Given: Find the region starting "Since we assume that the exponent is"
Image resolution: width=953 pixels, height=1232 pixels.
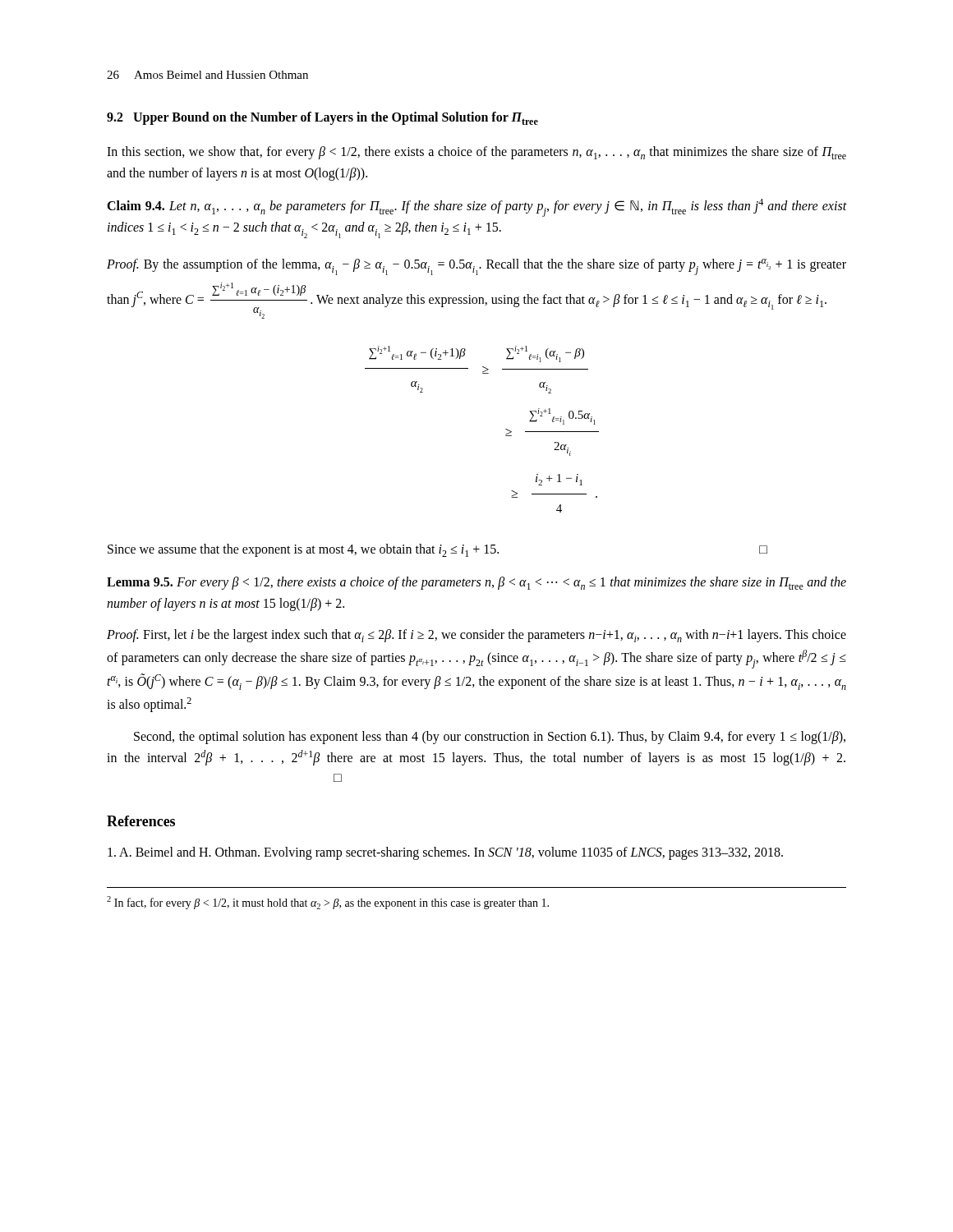Looking at the screenshot, I should [x=476, y=550].
